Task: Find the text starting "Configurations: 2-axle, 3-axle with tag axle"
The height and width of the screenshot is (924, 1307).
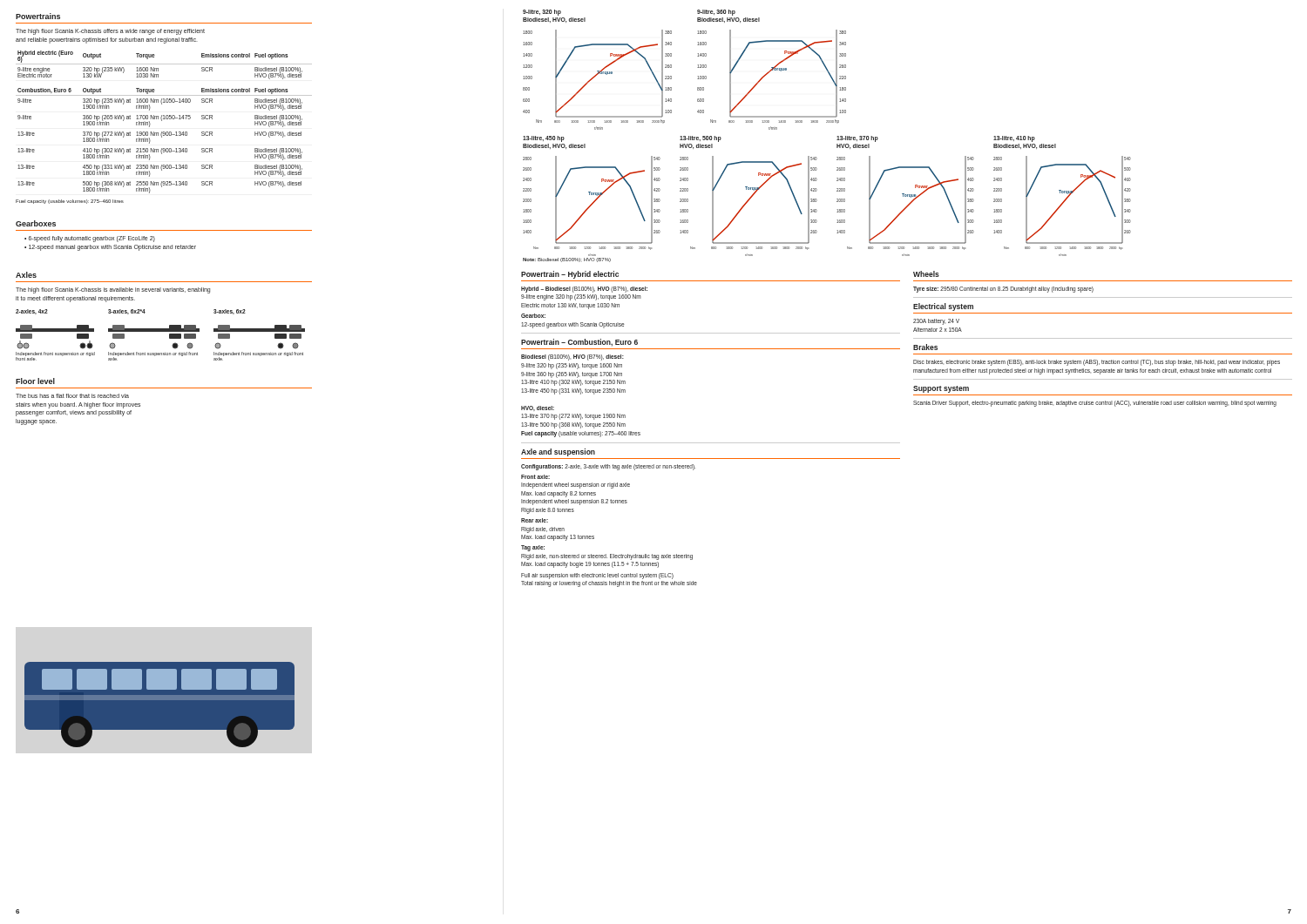Action: click(x=609, y=466)
